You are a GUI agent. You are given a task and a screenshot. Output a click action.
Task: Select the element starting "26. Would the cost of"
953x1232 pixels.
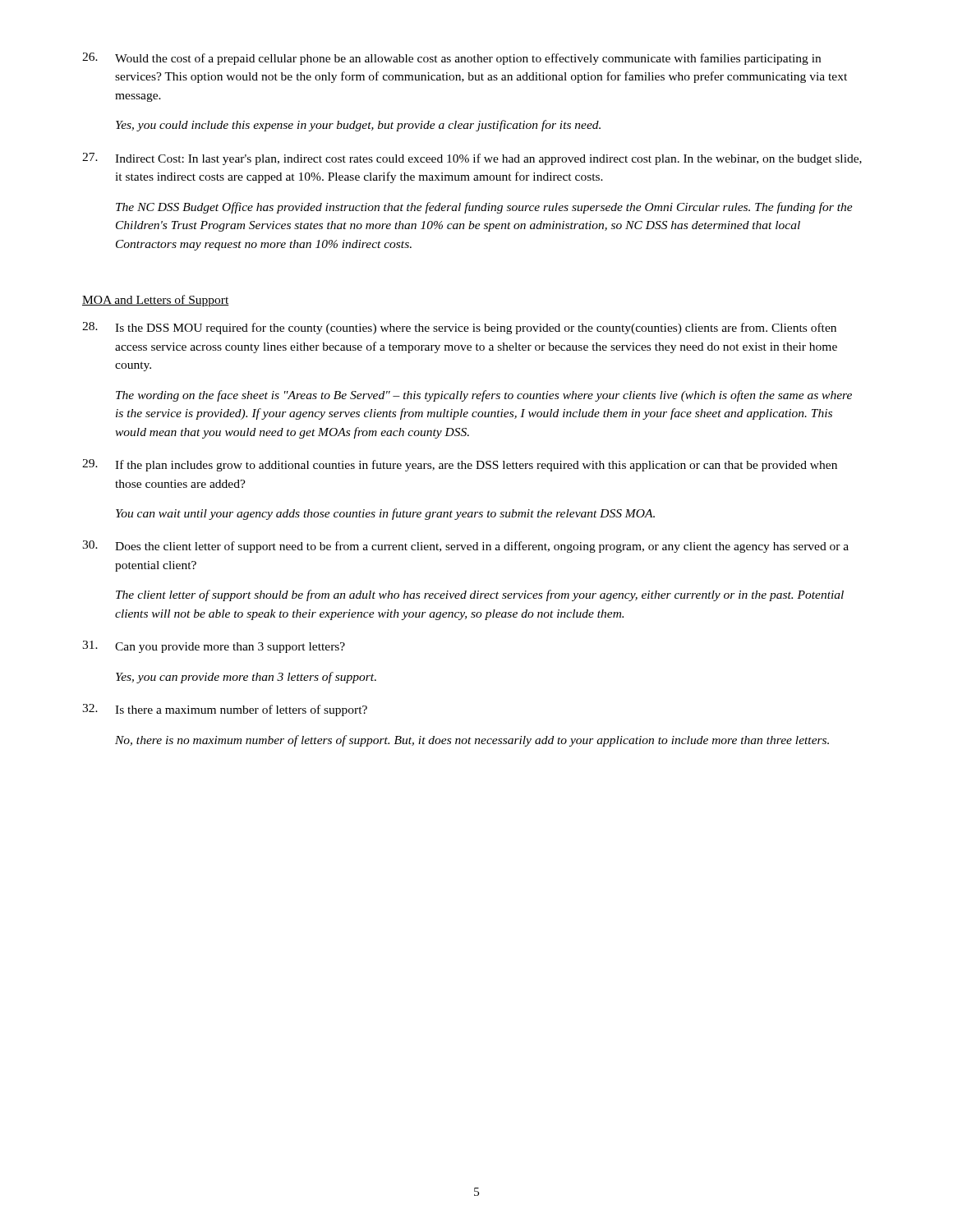click(x=472, y=79)
